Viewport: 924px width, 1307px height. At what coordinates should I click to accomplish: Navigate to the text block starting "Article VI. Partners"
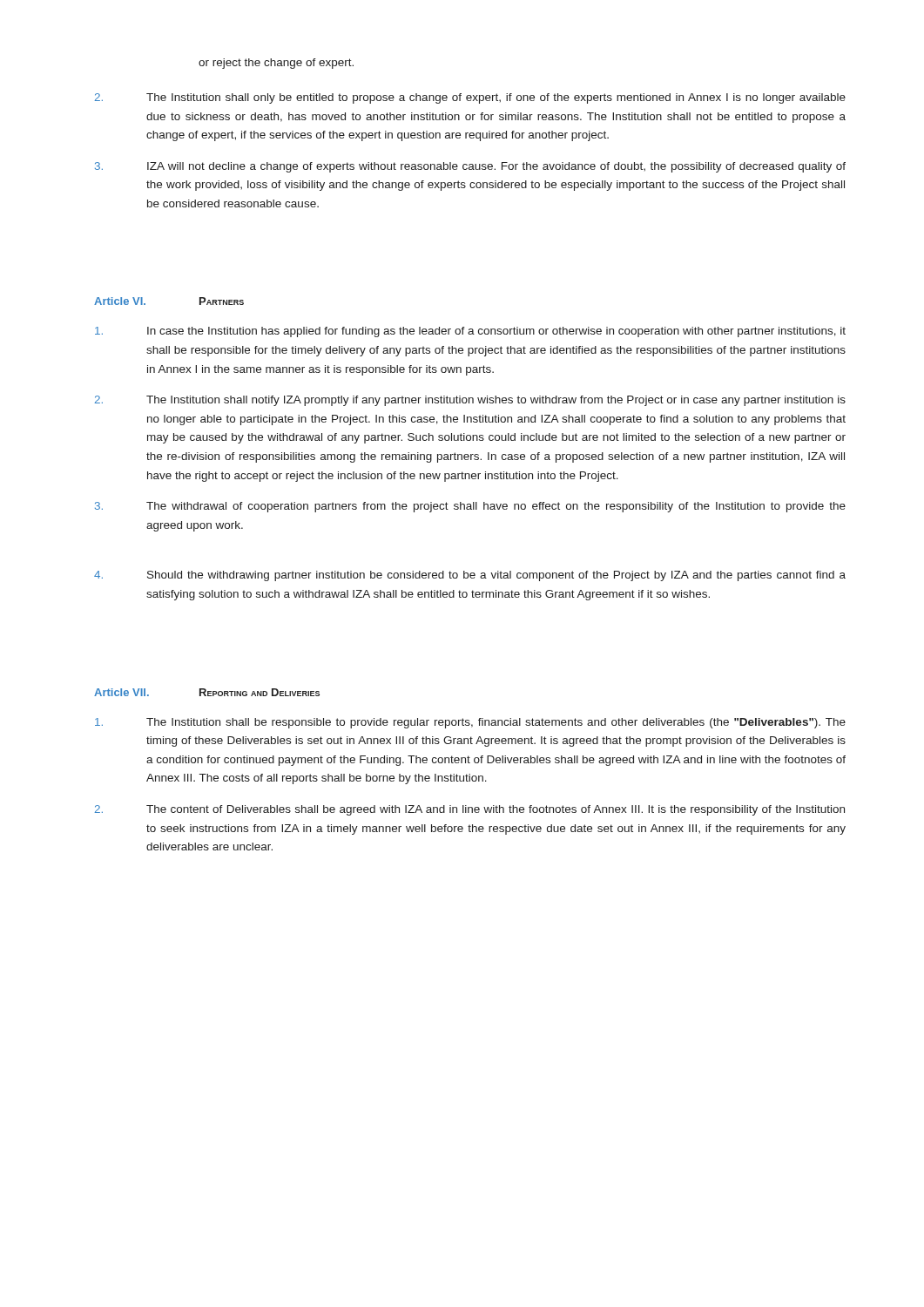point(121,301)
